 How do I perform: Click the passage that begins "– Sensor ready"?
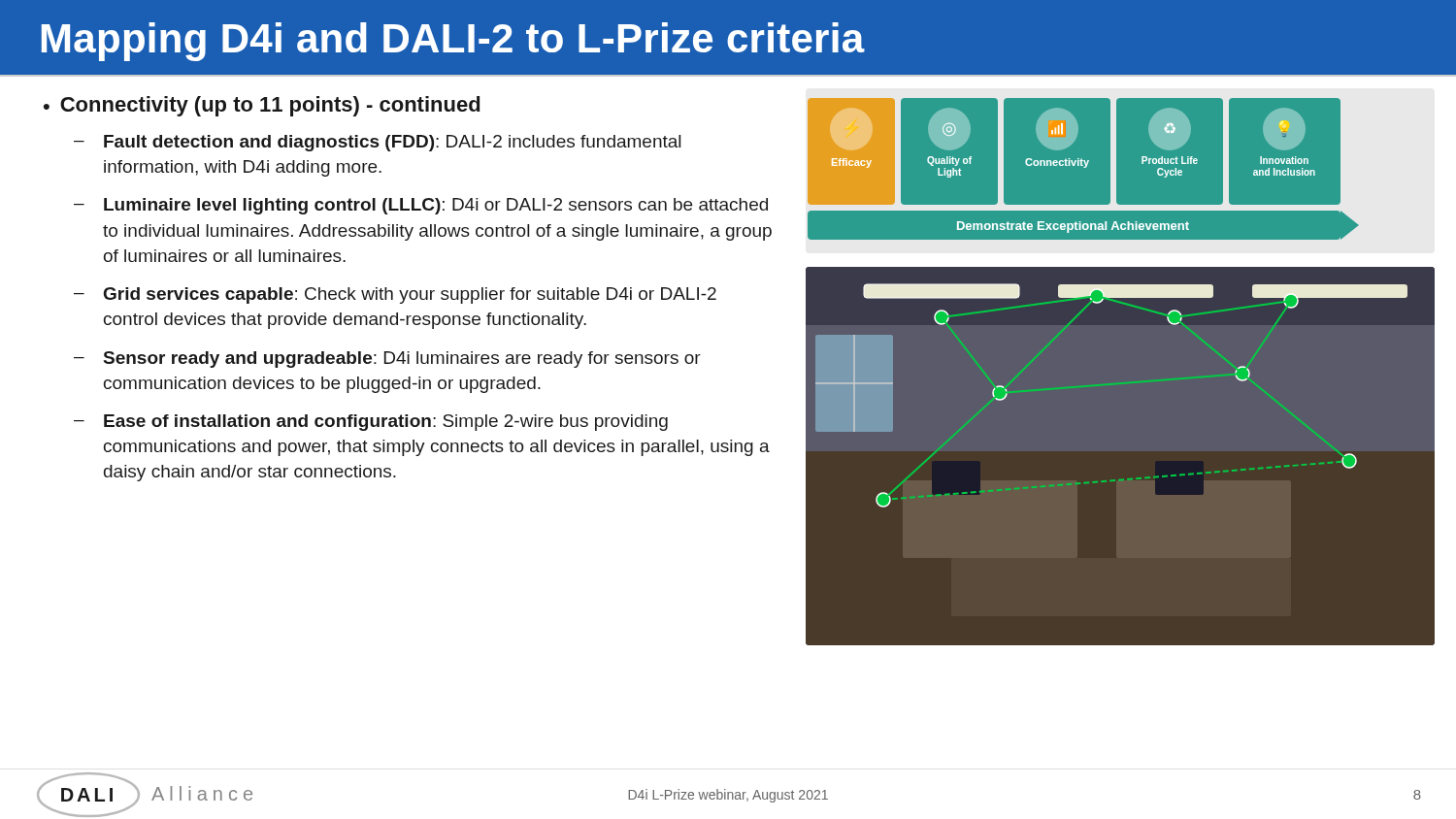(425, 370)
